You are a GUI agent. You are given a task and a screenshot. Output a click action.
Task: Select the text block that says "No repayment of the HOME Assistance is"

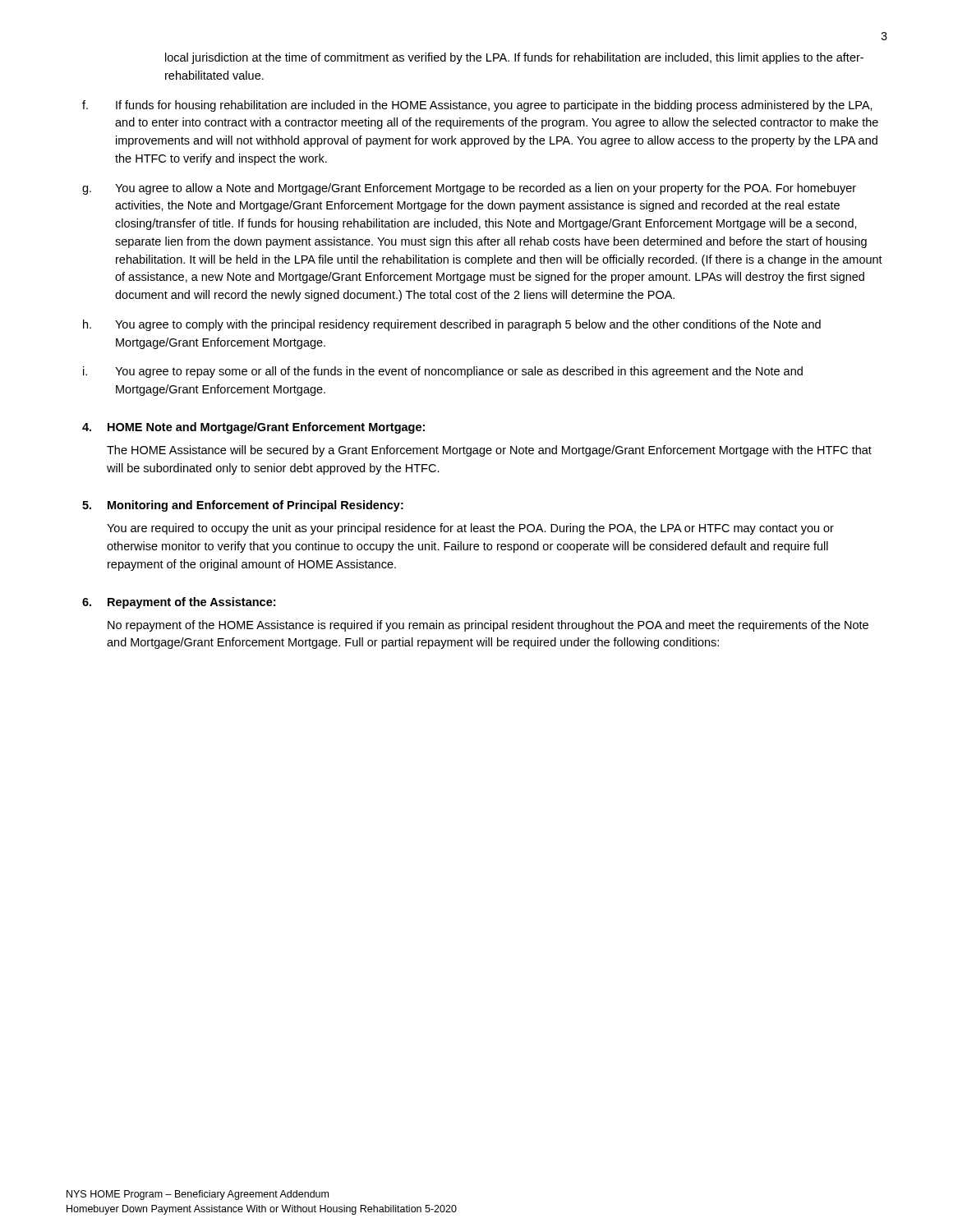point(488,634)
